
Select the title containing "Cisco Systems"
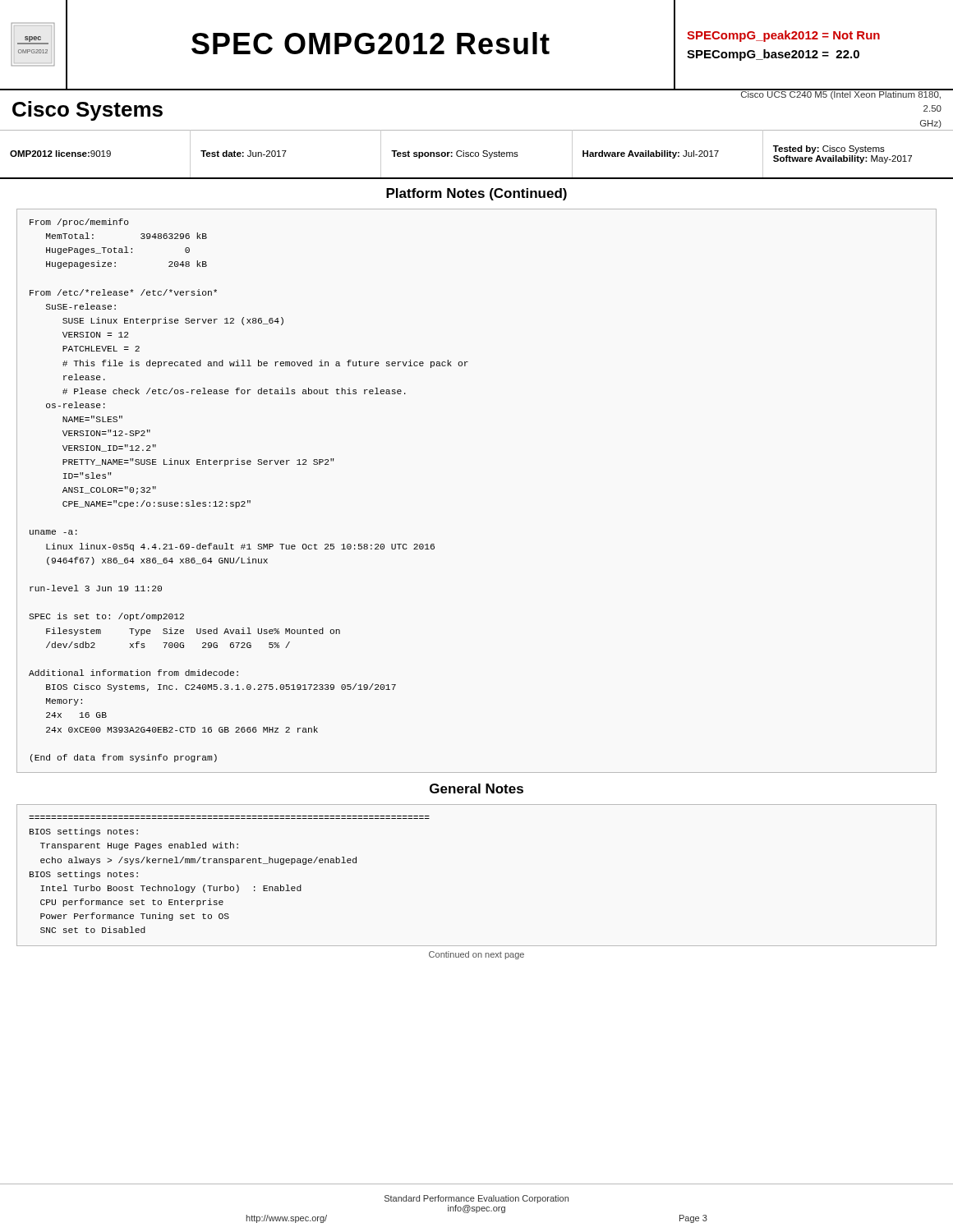pos(87,109)
